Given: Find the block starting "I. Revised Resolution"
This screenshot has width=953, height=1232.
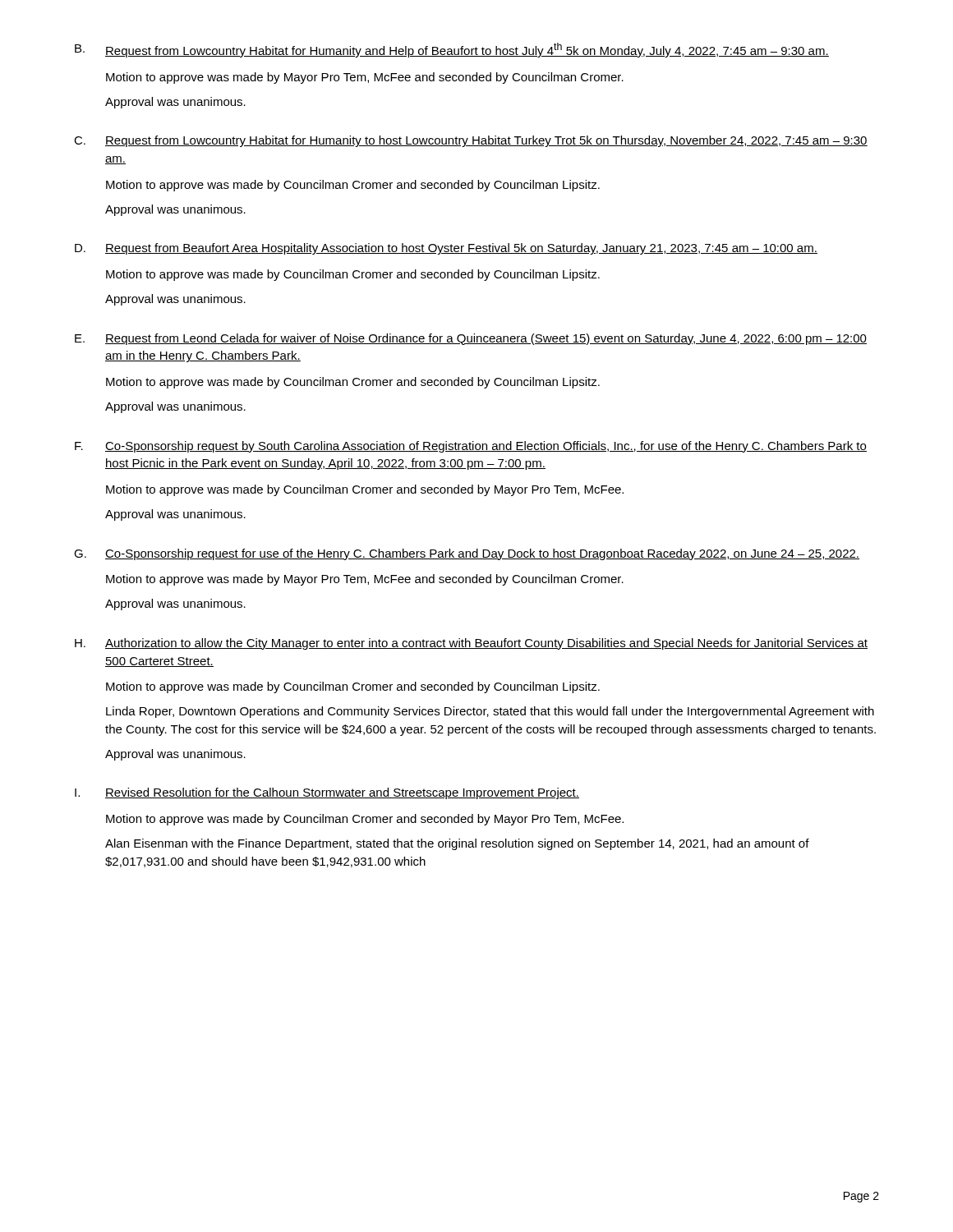Looking at the screenshot, I should coord(476,830).
